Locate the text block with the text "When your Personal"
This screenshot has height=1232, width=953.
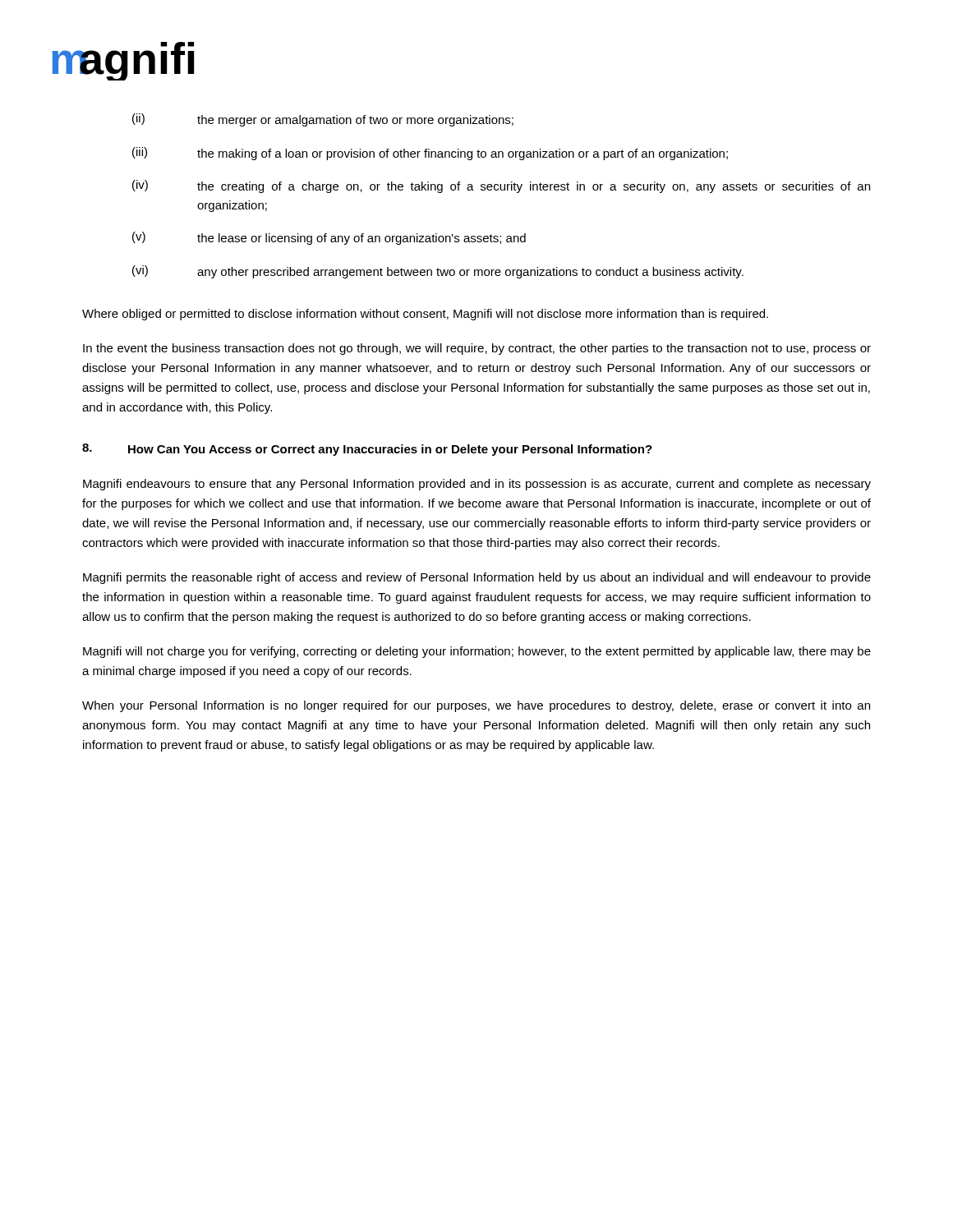tap(476, 724)
